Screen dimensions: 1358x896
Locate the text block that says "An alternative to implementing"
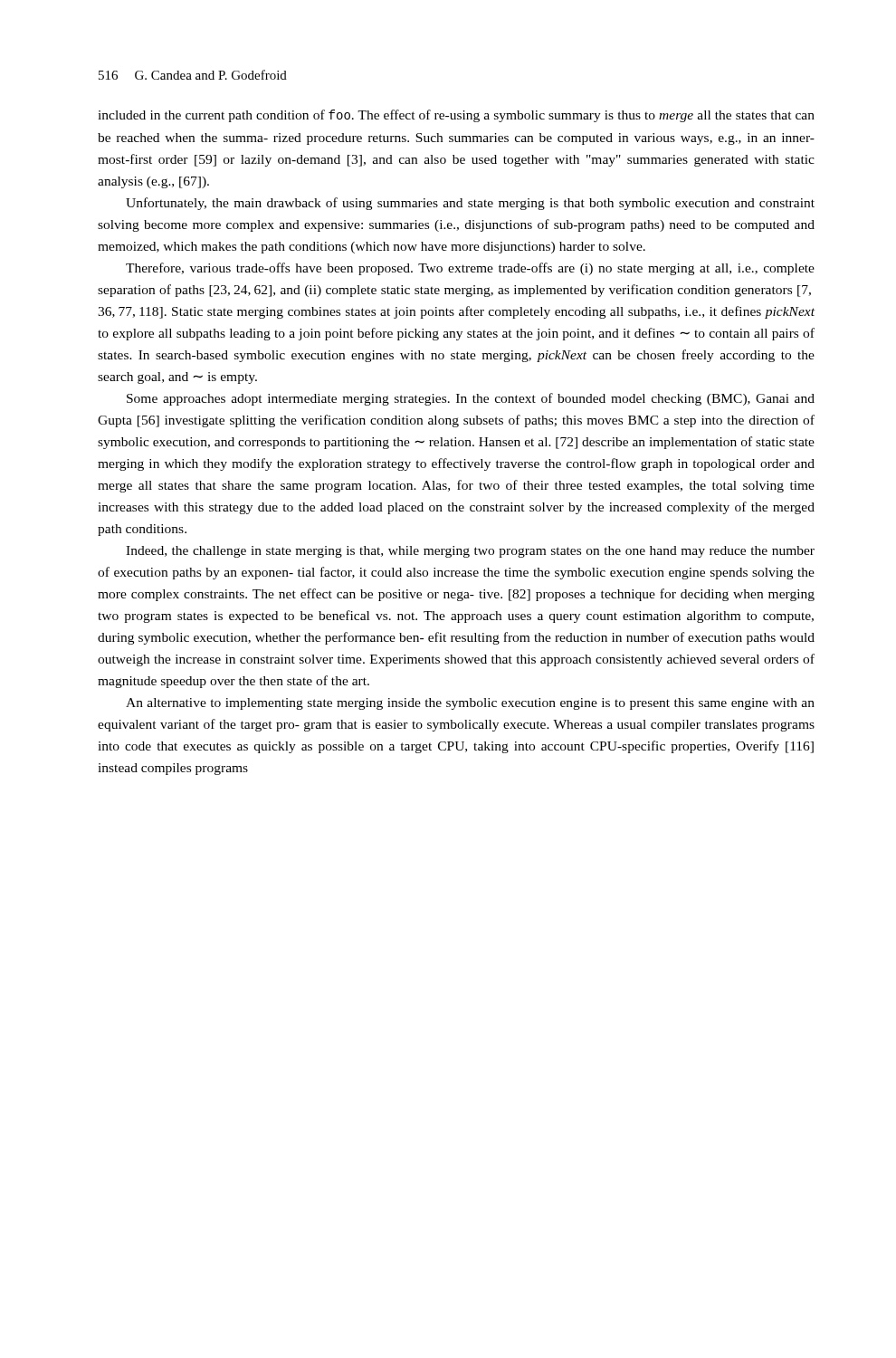456,735
